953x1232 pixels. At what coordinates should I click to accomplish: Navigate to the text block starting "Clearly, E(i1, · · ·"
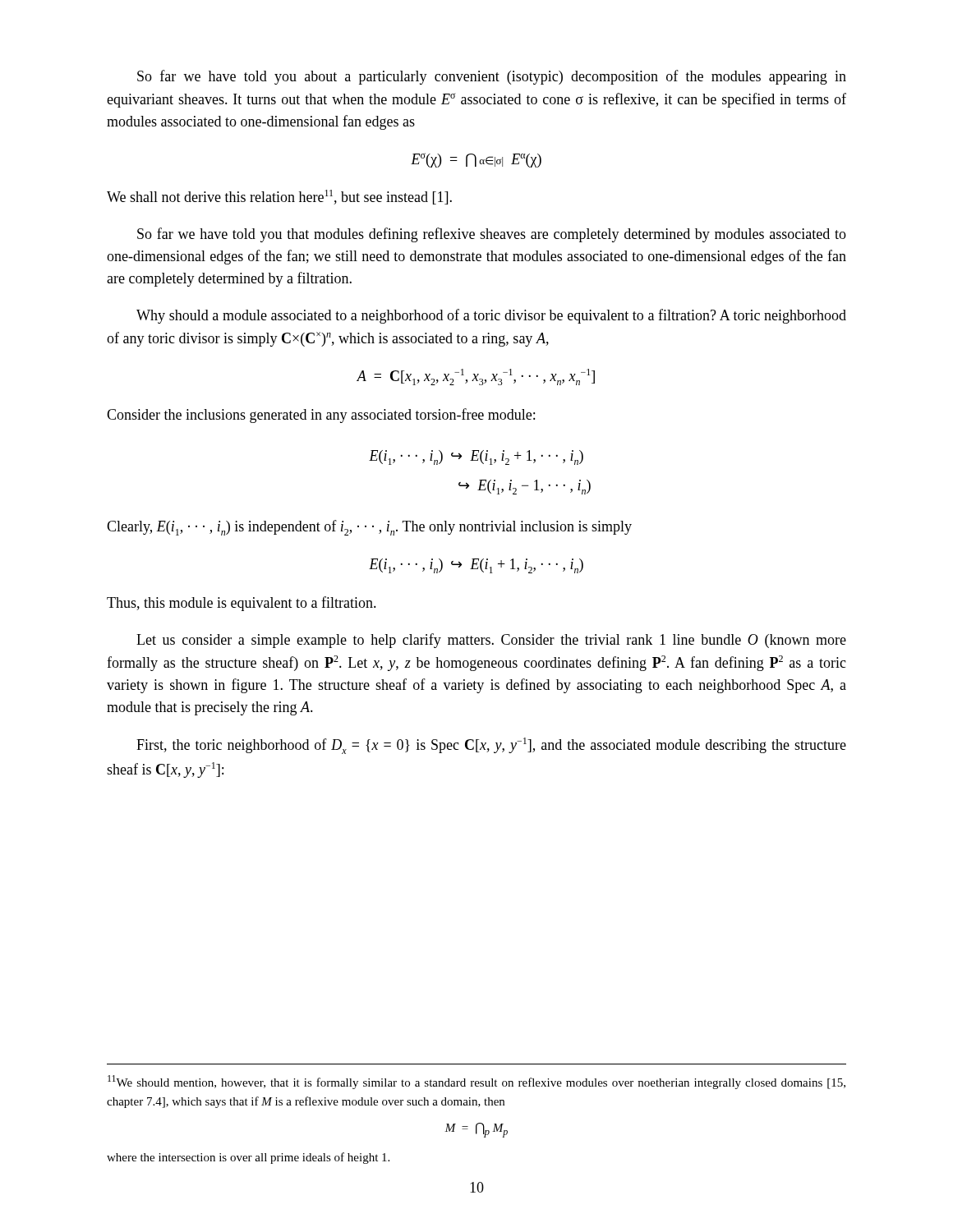click(476, 527)
